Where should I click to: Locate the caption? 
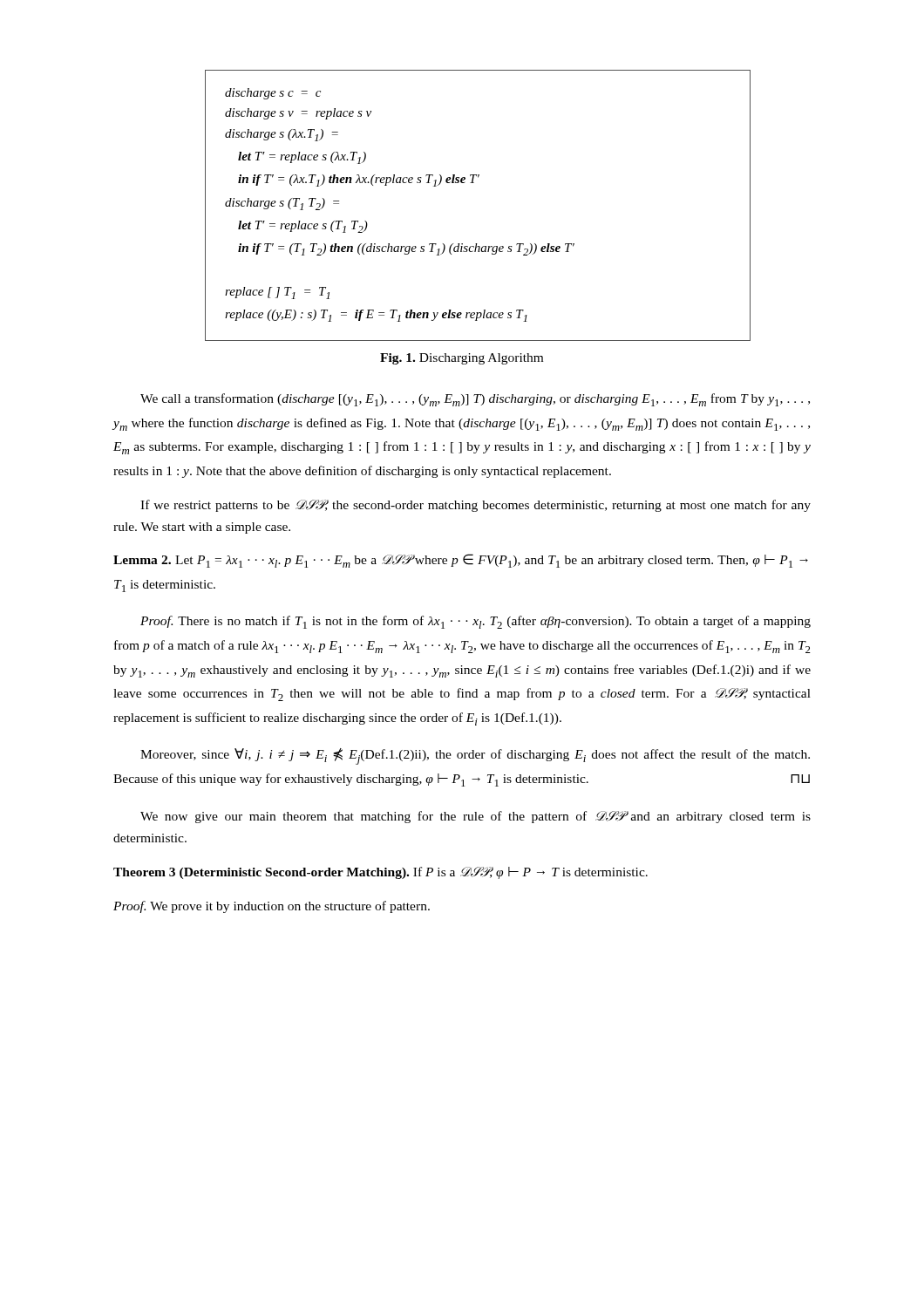[462, 357]
